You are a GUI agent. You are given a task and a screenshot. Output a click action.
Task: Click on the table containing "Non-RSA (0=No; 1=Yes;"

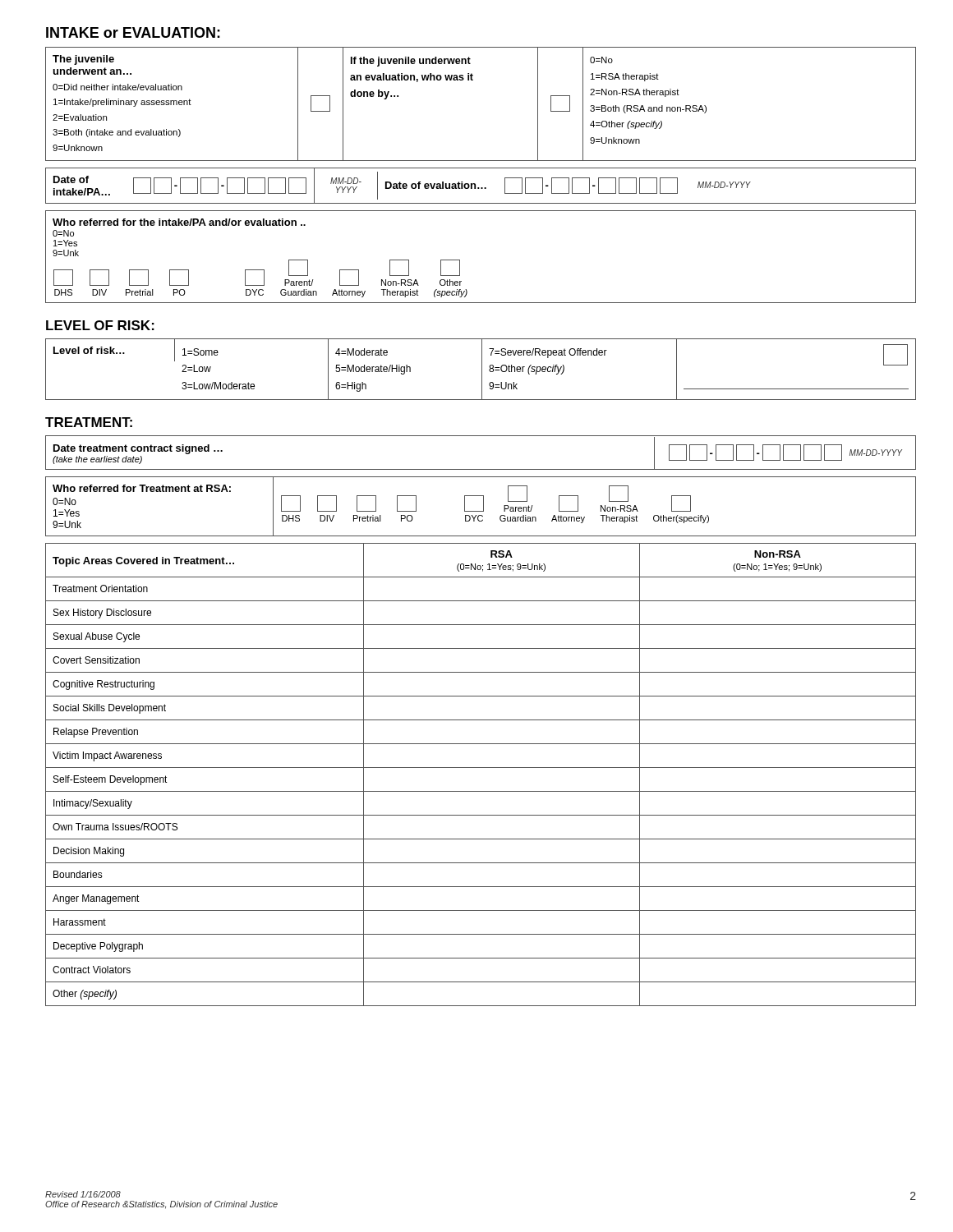click(x=481, y=775)
